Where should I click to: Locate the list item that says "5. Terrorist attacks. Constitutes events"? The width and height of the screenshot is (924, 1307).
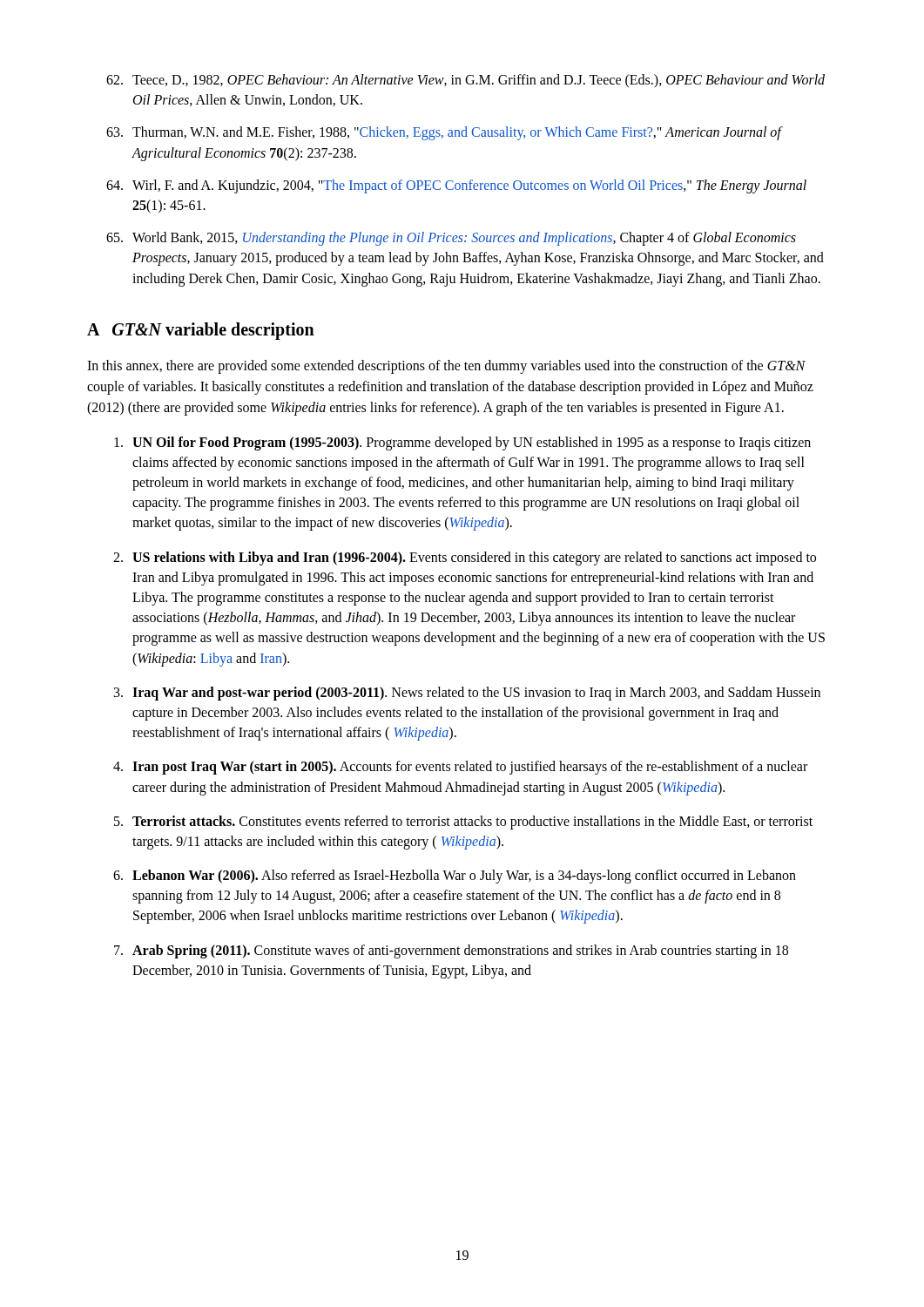coord(462,831)
